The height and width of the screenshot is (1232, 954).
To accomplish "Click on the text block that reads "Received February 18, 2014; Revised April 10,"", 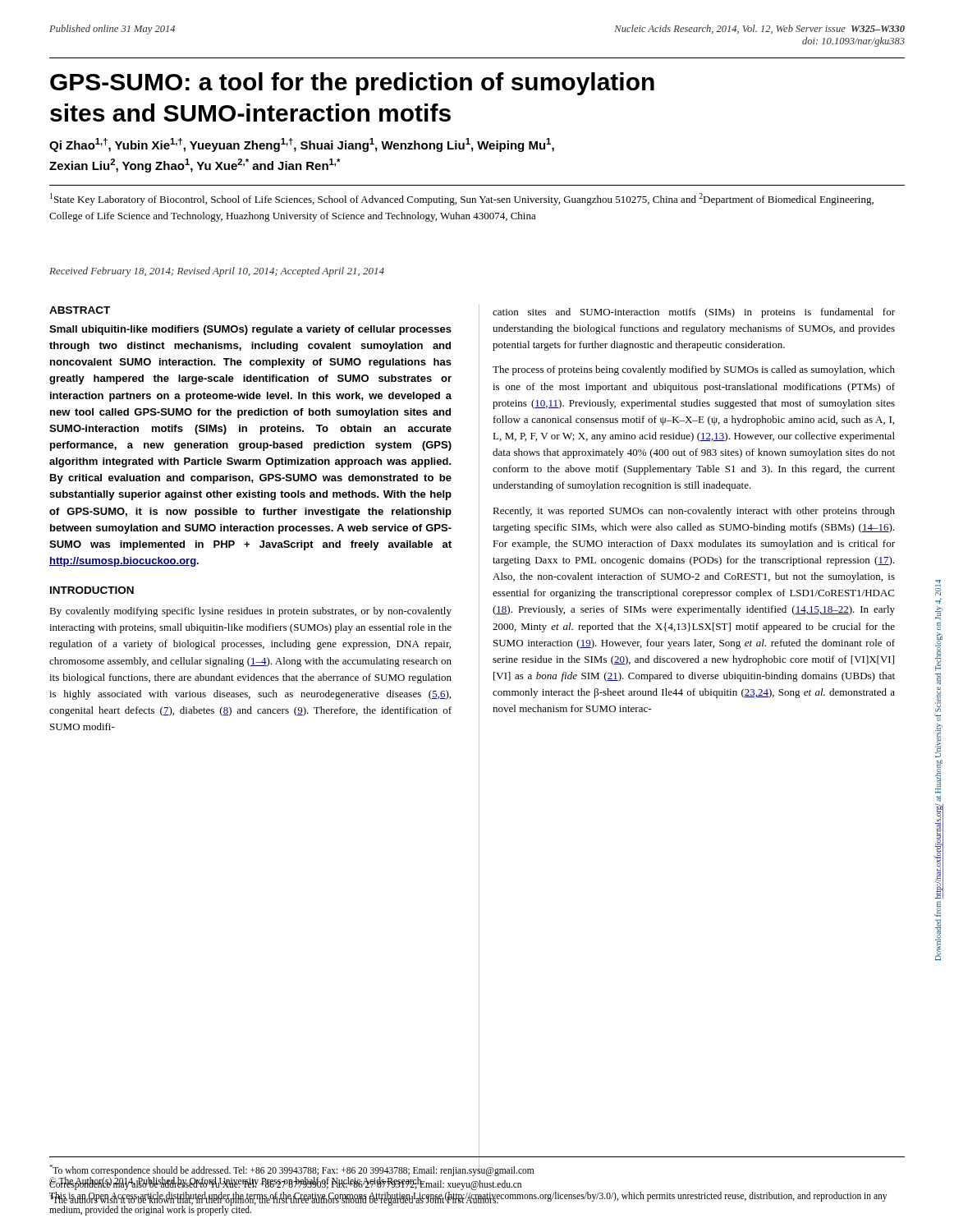I will [217, 271].
